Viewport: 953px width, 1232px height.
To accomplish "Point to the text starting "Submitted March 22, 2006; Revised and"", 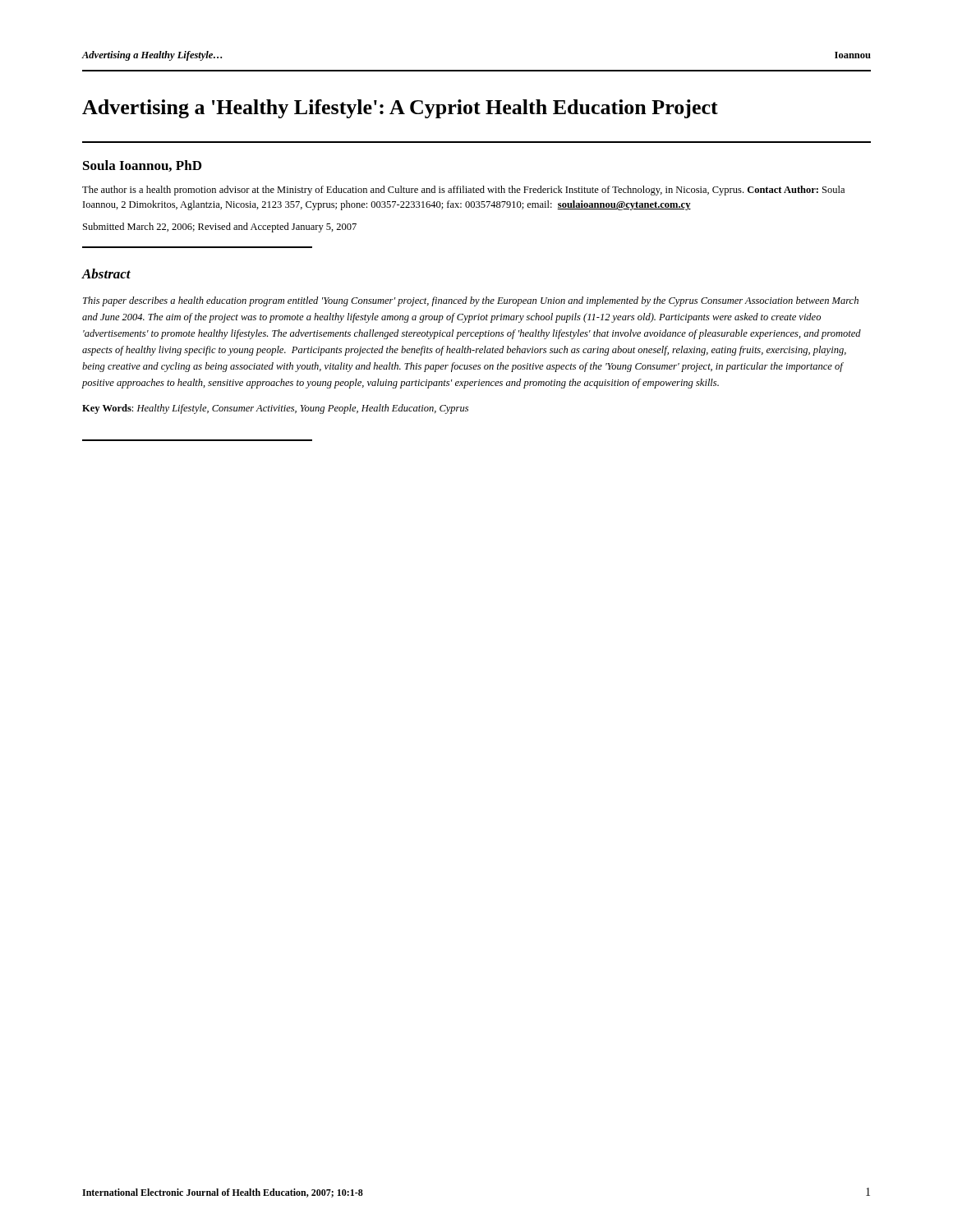I will tap(219, 227).
